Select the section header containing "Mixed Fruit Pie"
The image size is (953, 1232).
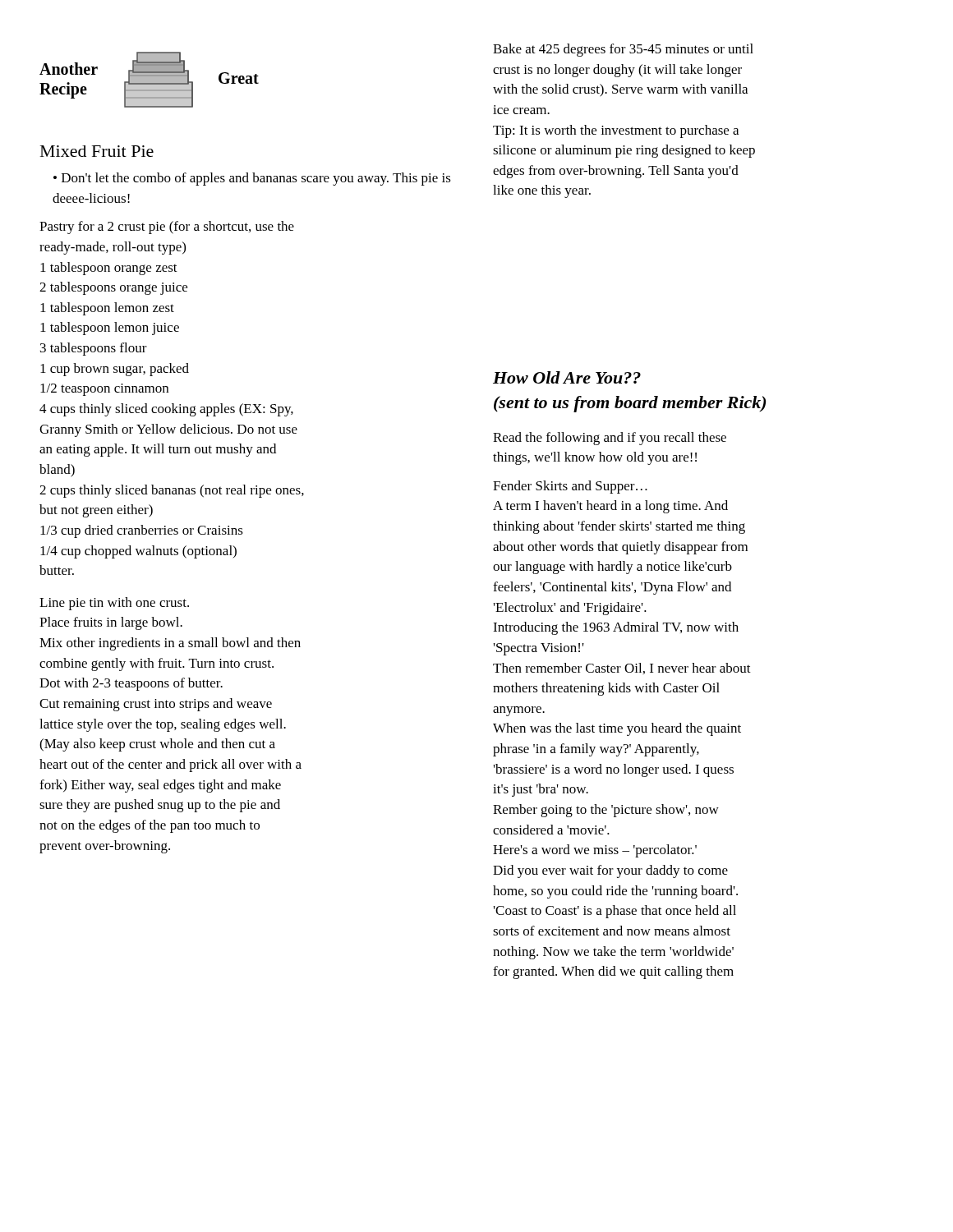[x=97, y=151]
